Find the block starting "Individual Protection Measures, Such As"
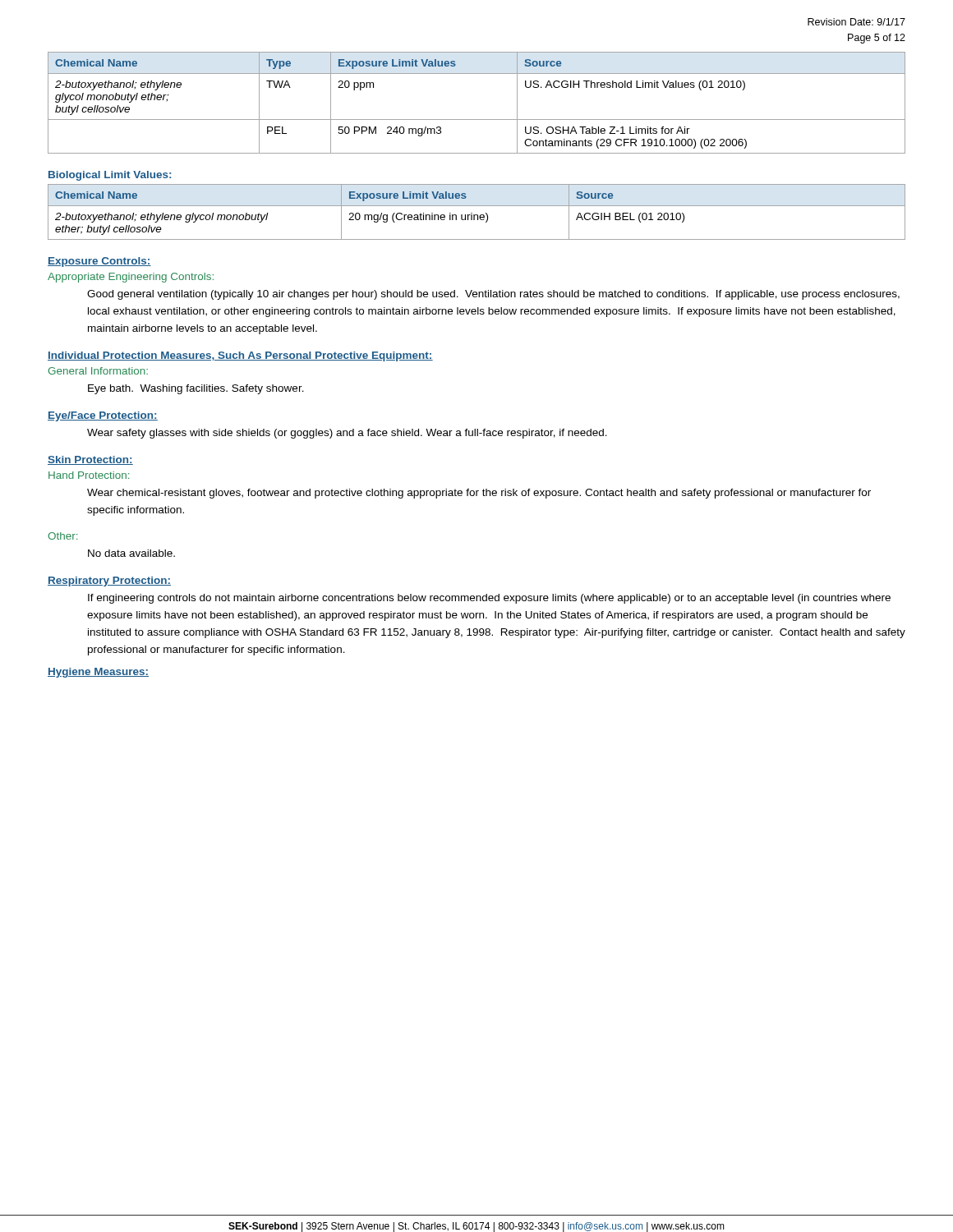This screenshot has width=953, height=1232. pyautogui.click(x=240, y=355)
